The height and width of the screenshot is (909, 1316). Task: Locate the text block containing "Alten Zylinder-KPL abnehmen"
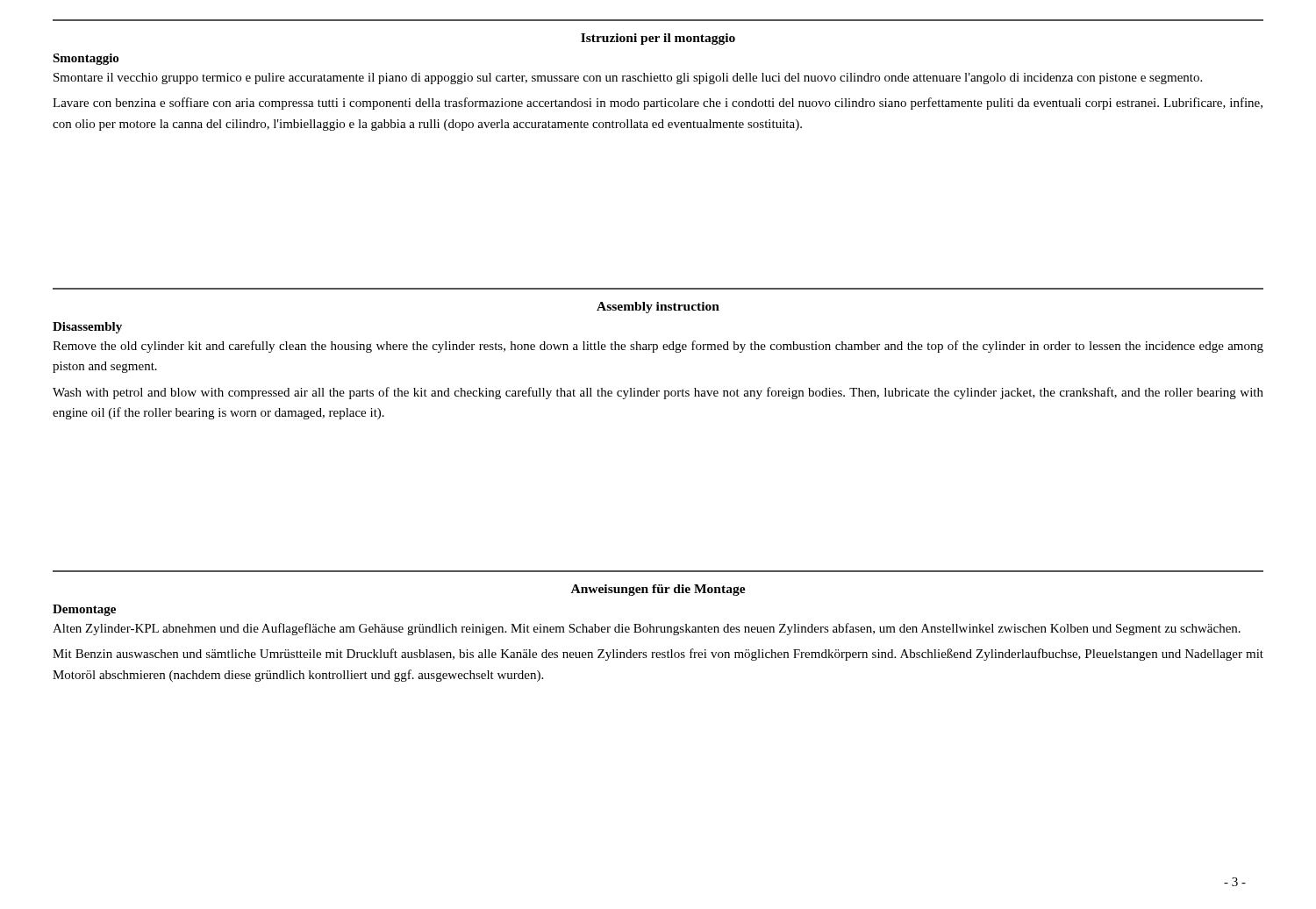647,628
